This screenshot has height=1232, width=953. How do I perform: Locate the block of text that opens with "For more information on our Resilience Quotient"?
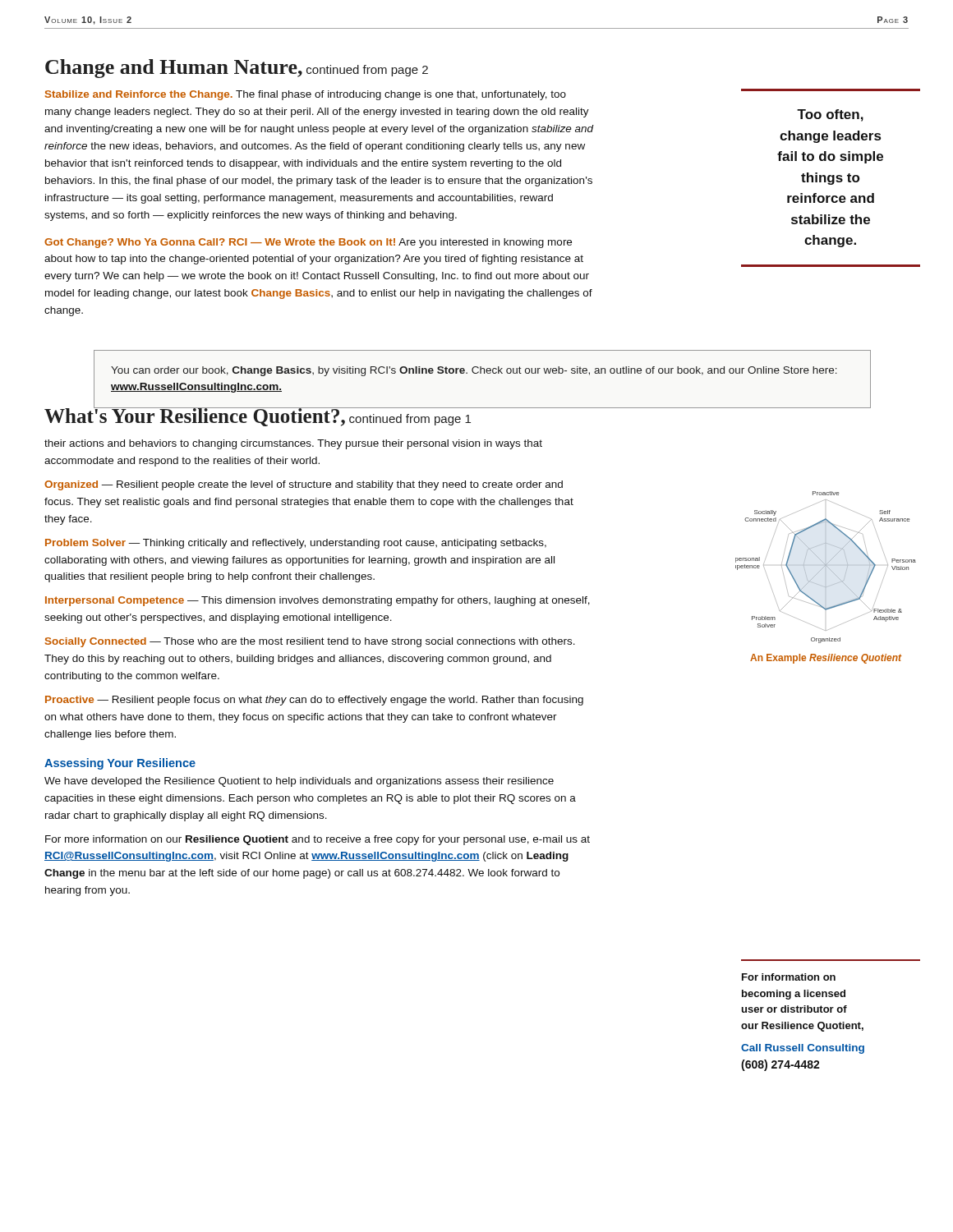[x=317, y=864]
